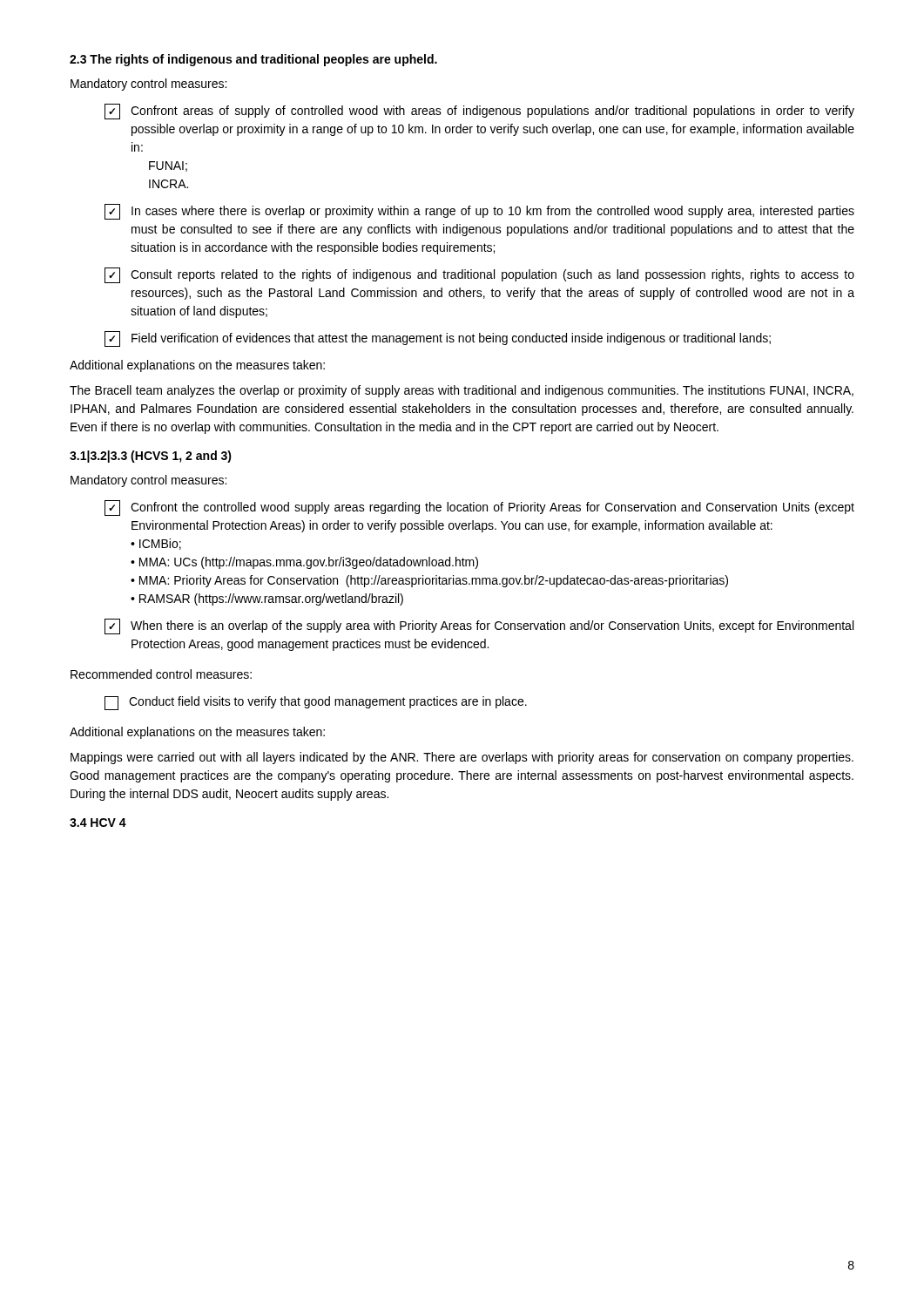The height and width of the screenshot is (1307, 924).
Task: Point to the section header beginning "2.3 The rights of indigenous and traditional"
Action: pos(254,59)
